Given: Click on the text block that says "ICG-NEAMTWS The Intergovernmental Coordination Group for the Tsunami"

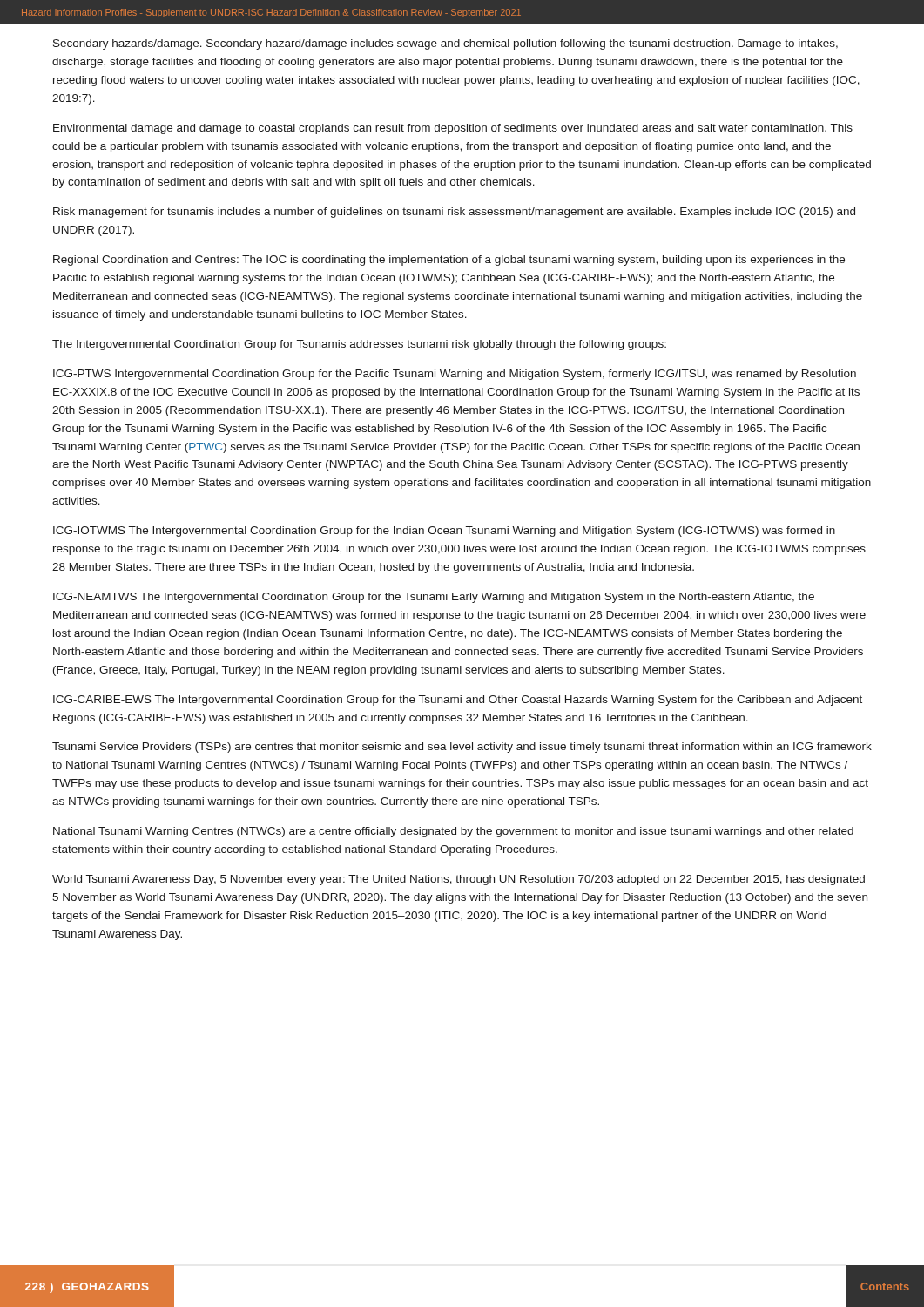Looking at the screenshot, I should point(459,633).
